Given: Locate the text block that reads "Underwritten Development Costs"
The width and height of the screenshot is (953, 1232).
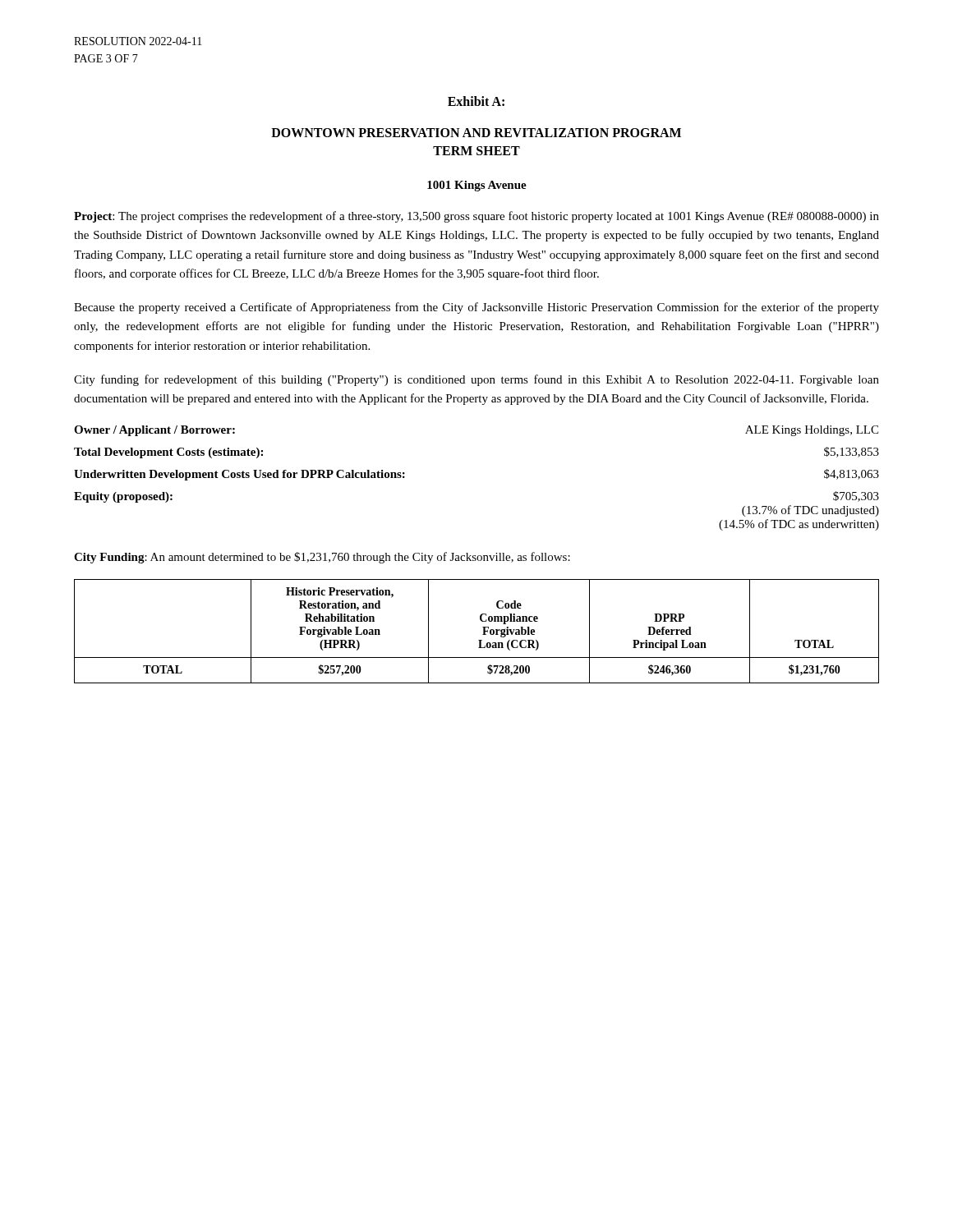Looking at the screenshot, I should point(243,474).
